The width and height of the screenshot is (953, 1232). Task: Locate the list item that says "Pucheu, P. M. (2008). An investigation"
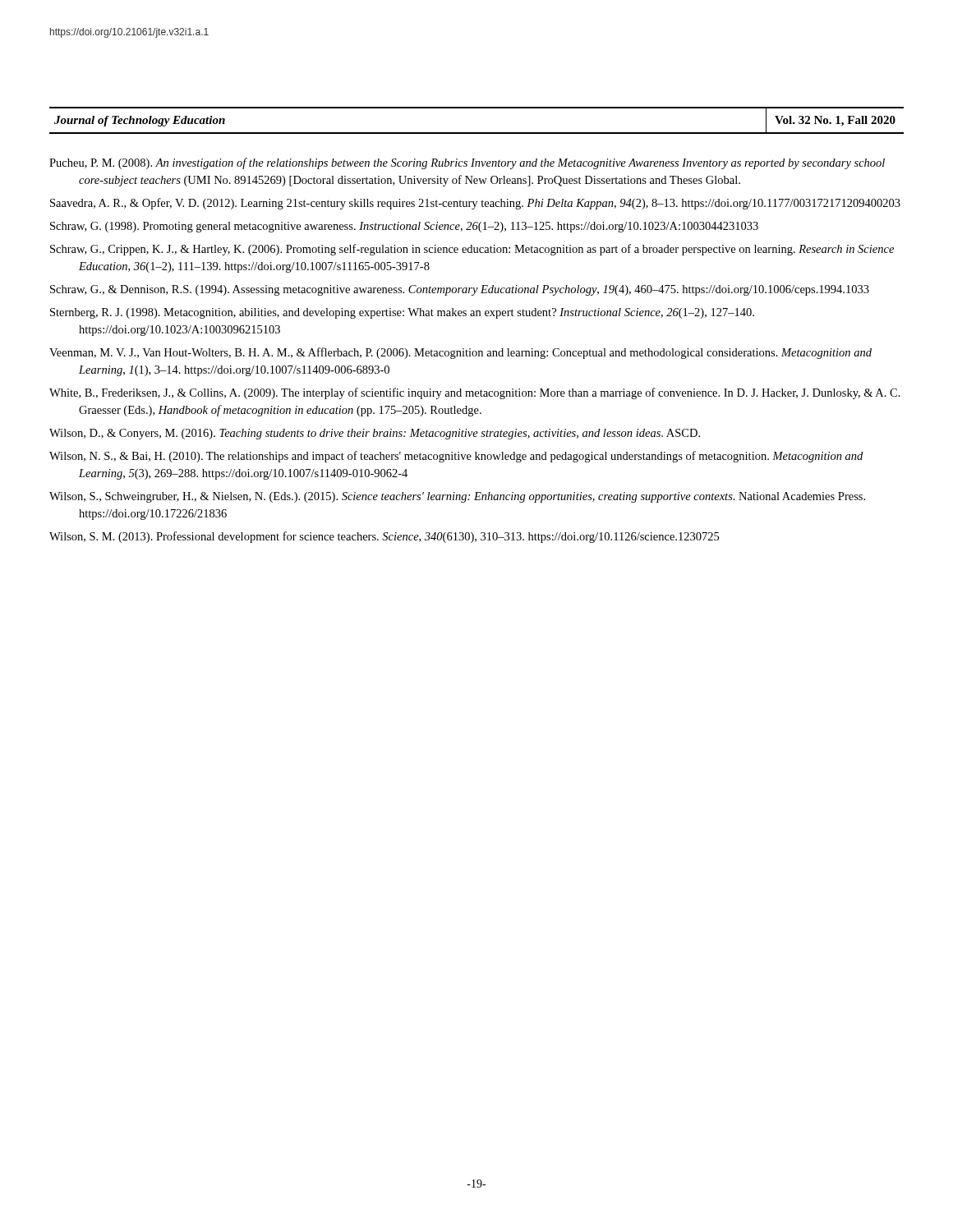click(467, 171)
